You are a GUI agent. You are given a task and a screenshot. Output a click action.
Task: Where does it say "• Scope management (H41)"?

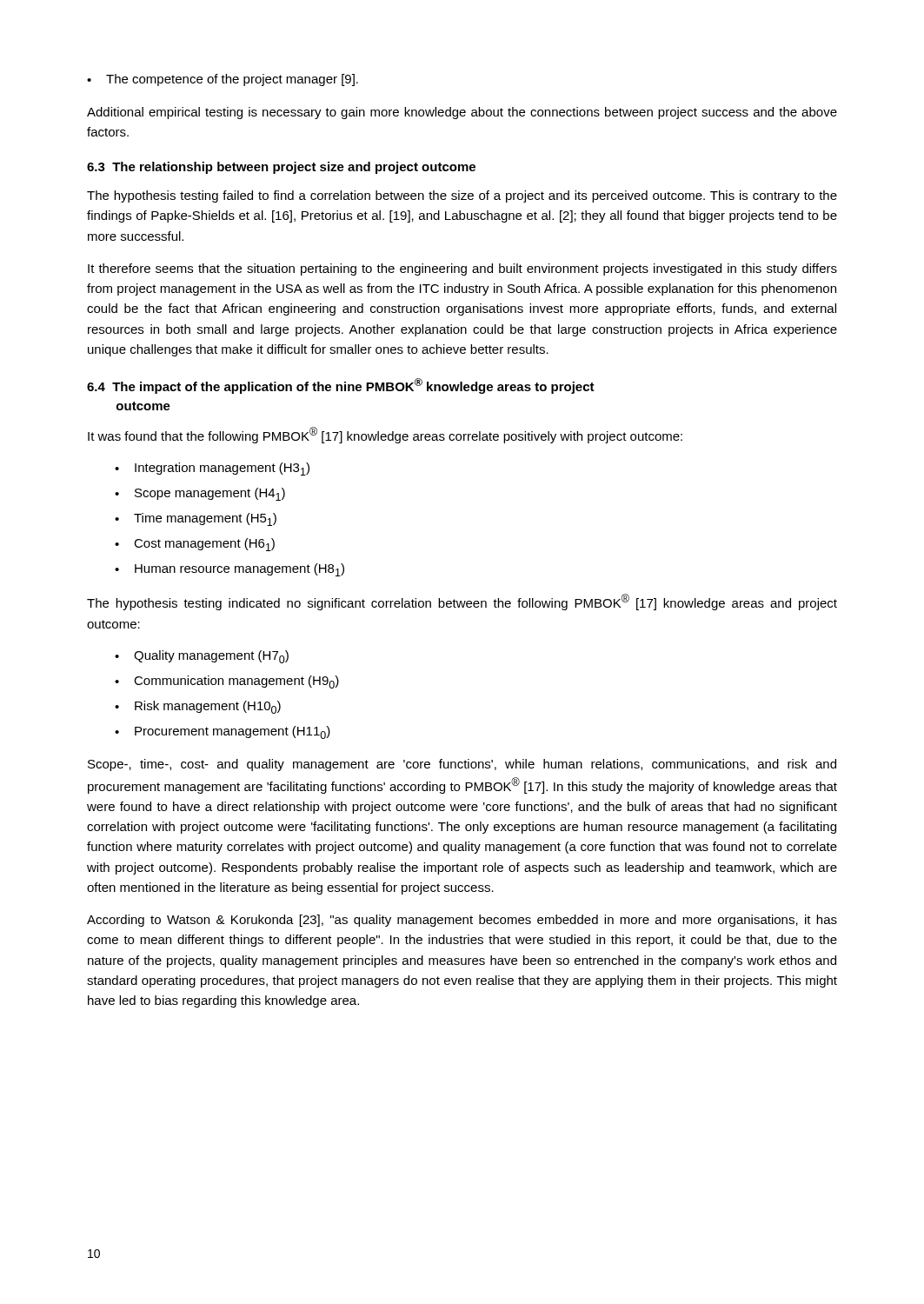pyautogui.click(x=200, y=494)
